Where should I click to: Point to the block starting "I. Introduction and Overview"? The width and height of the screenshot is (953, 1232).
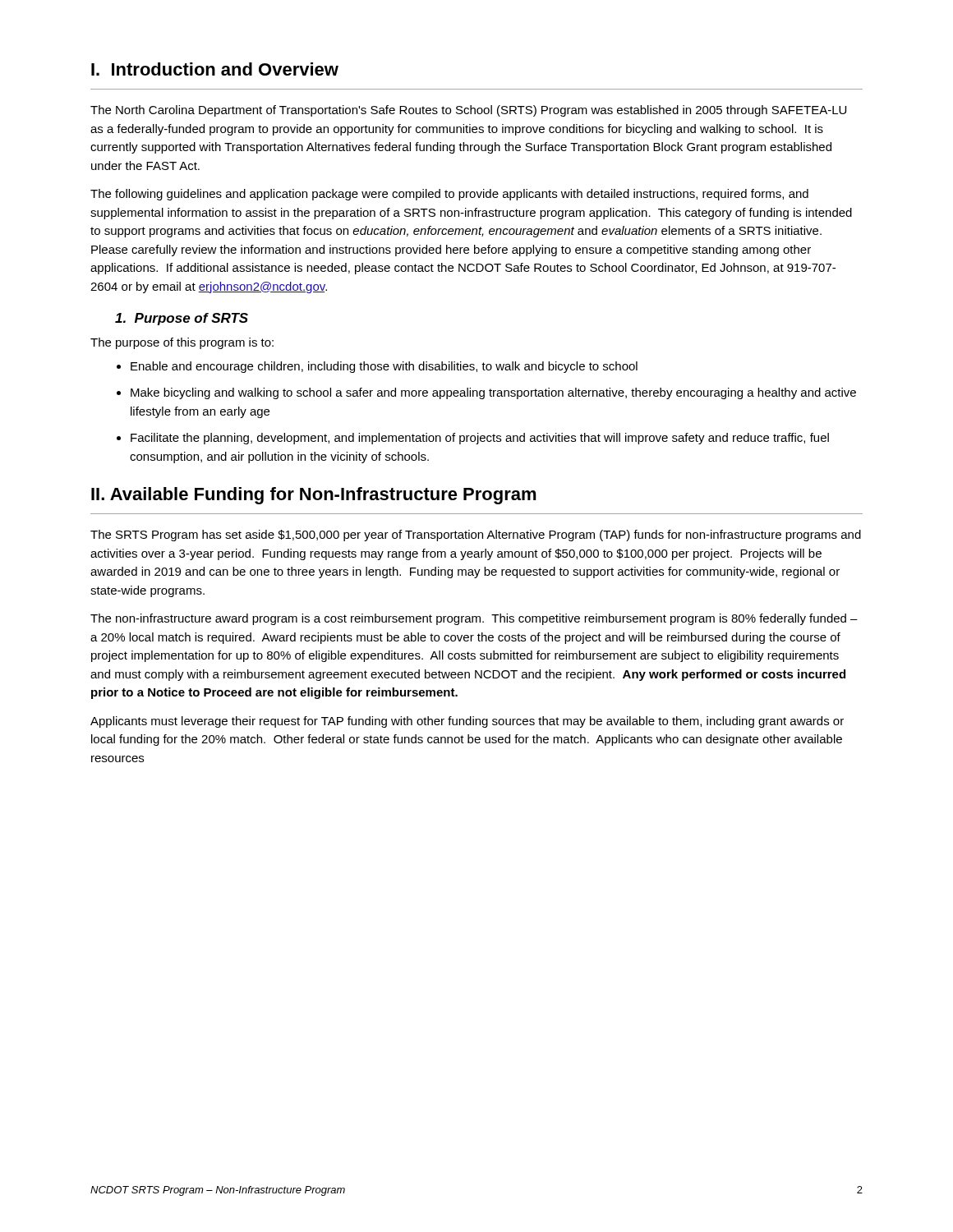point(215,69)
